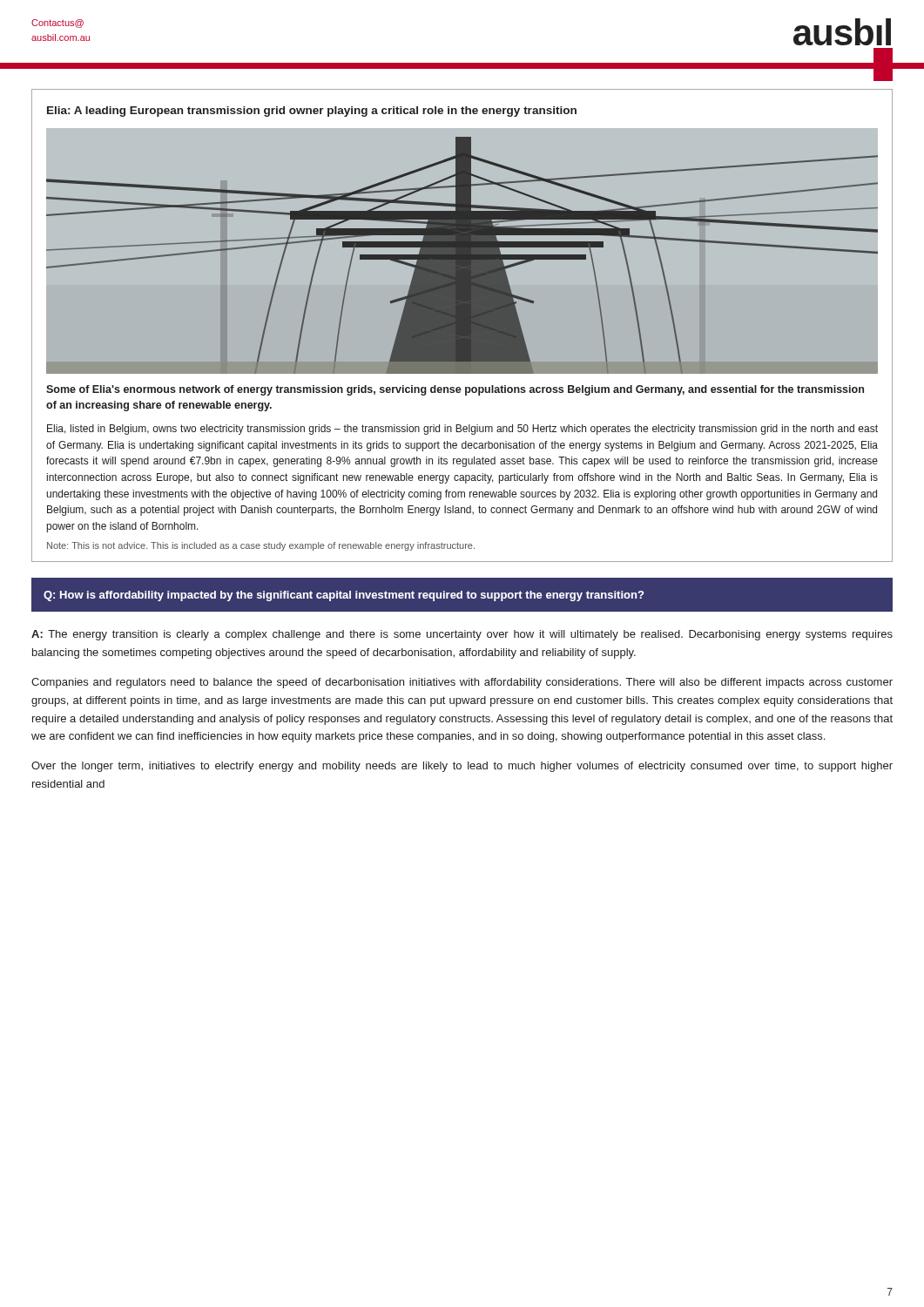Point to the element starting "A: The energy transition is clearly"
This screenshot has height=1307, width=924.
coord(462,643)
